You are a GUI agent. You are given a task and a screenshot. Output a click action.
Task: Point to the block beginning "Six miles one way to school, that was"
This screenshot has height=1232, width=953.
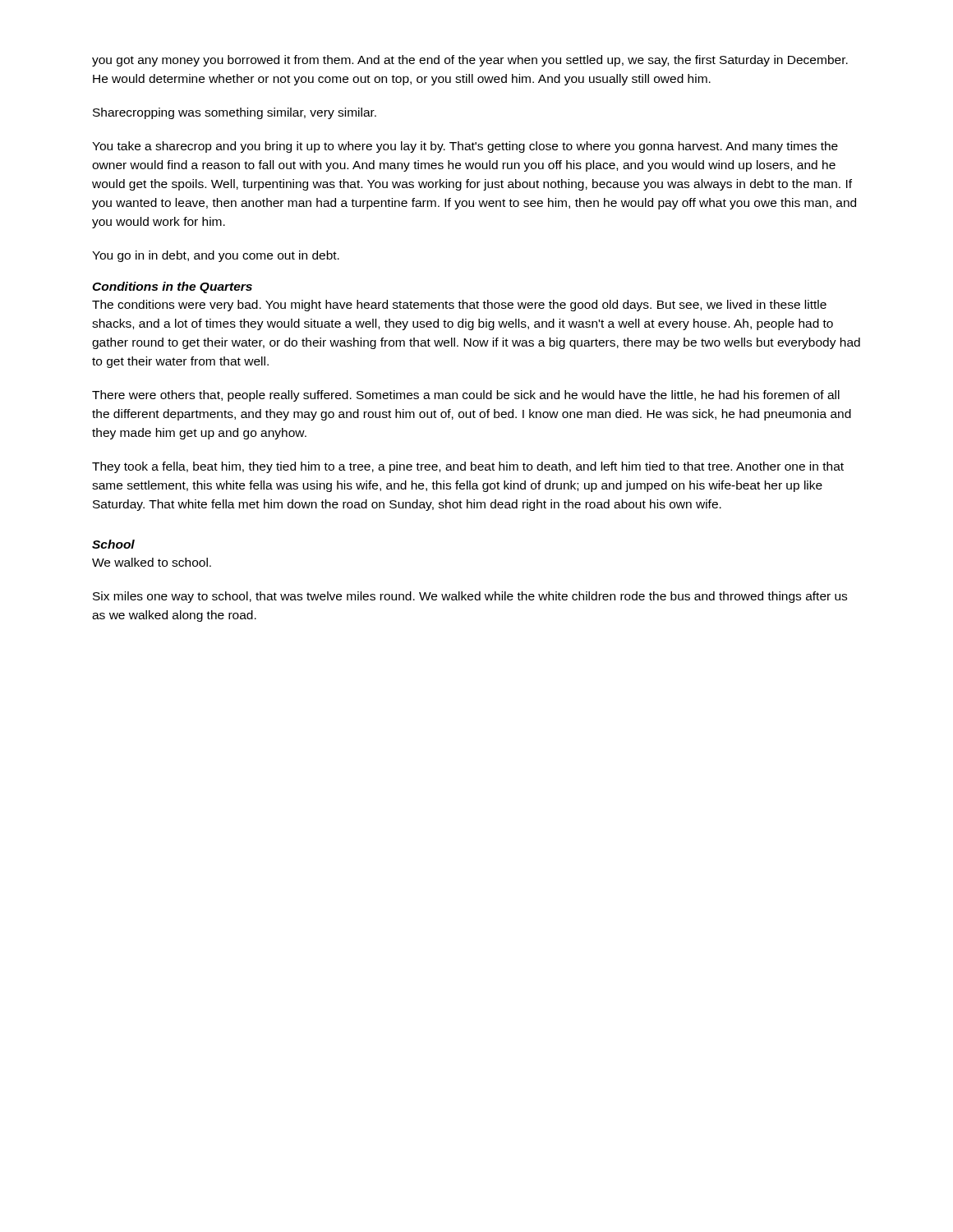coord(470,605)
